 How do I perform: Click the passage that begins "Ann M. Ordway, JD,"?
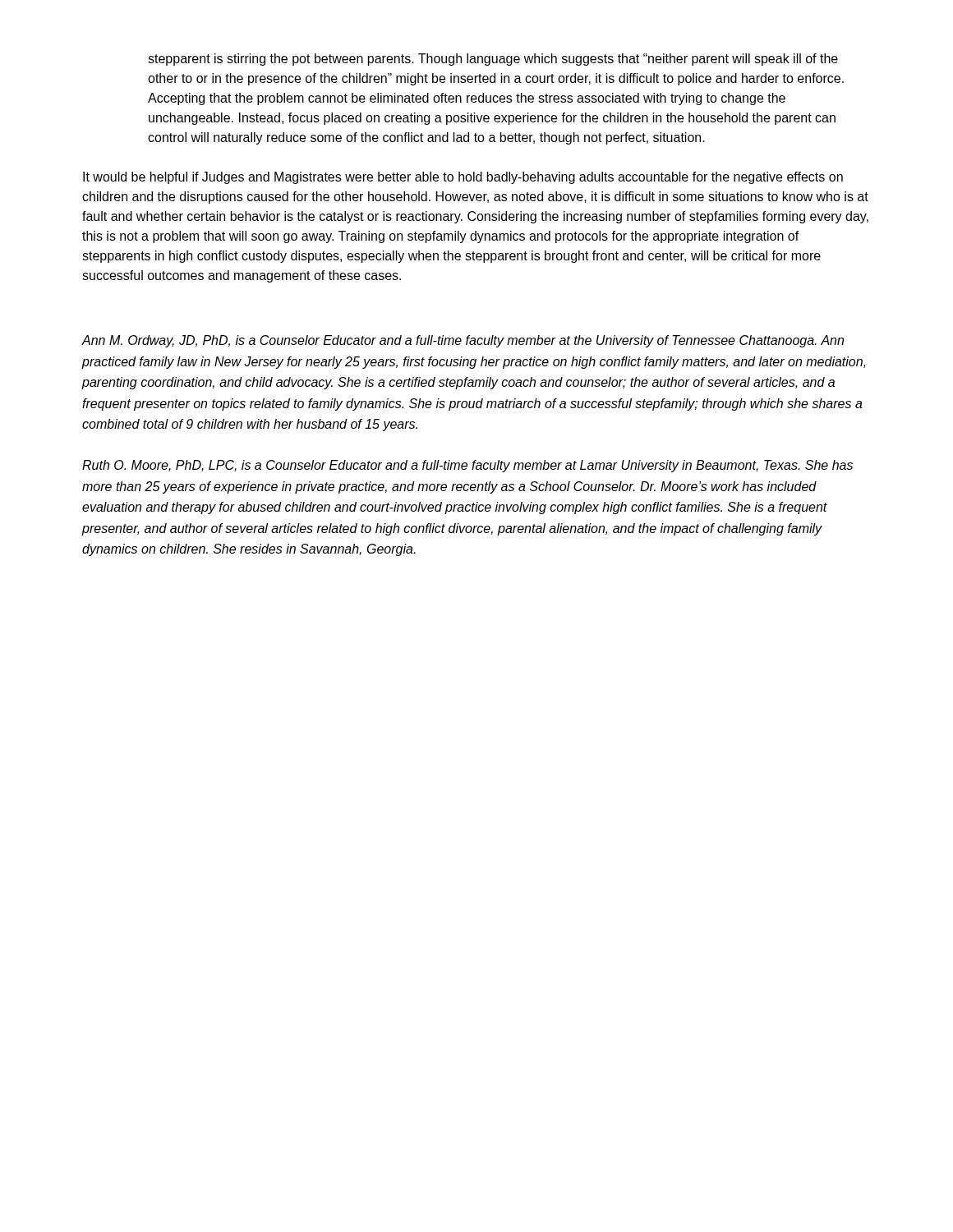(474, 382)
